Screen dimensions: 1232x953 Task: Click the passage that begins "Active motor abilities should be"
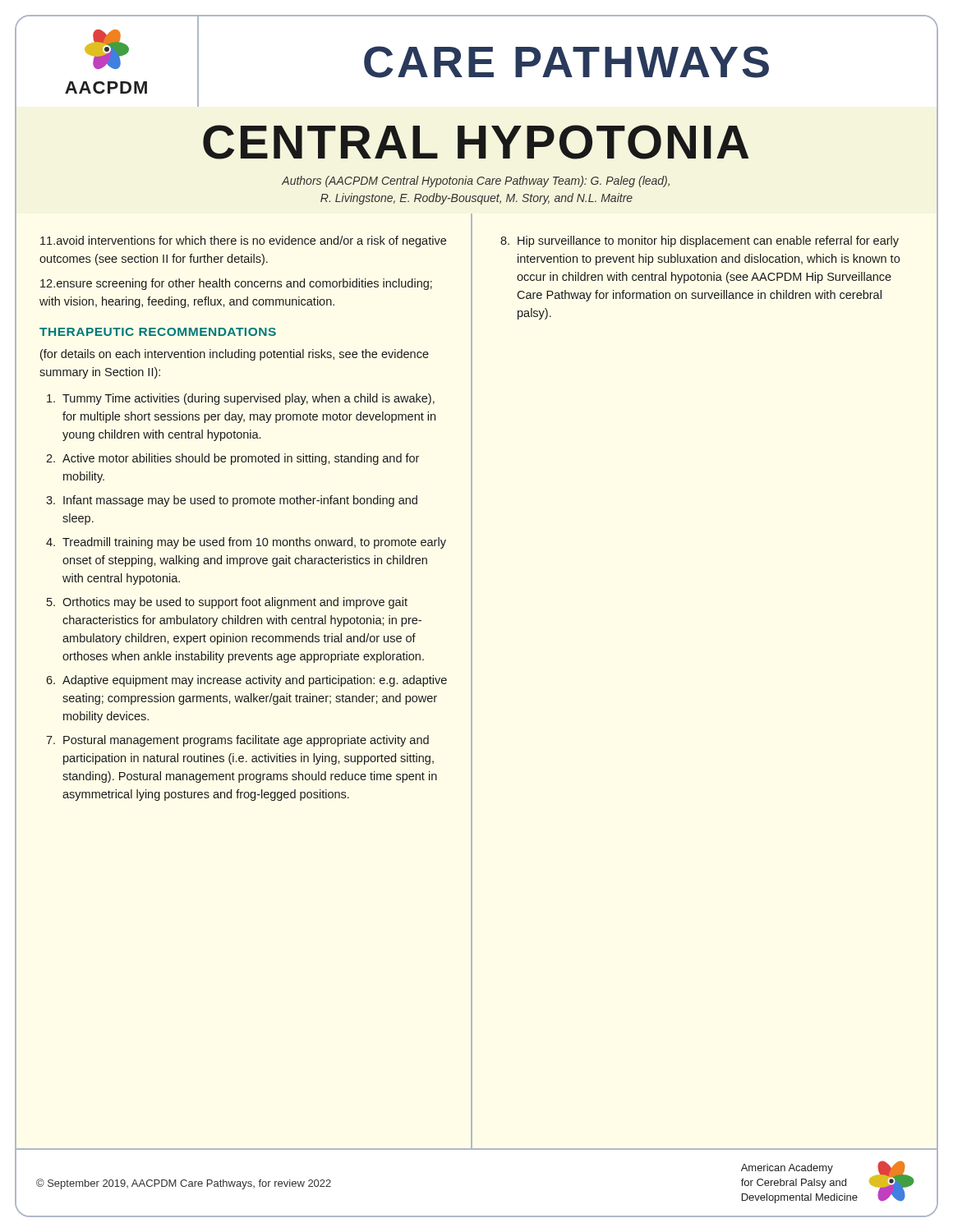tap(241, 467)
